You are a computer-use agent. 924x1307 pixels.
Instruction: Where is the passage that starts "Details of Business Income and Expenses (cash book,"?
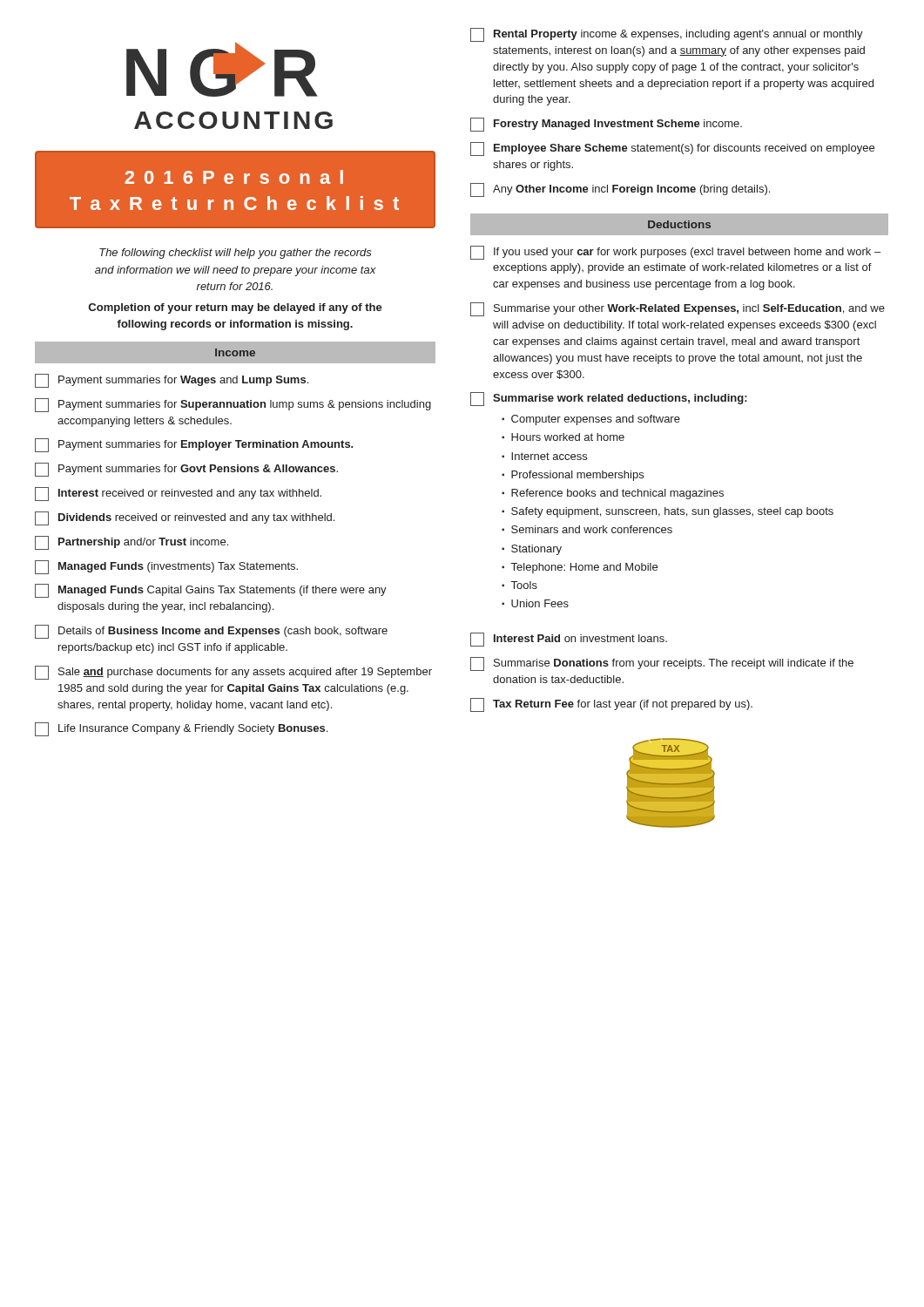[235, 640]
